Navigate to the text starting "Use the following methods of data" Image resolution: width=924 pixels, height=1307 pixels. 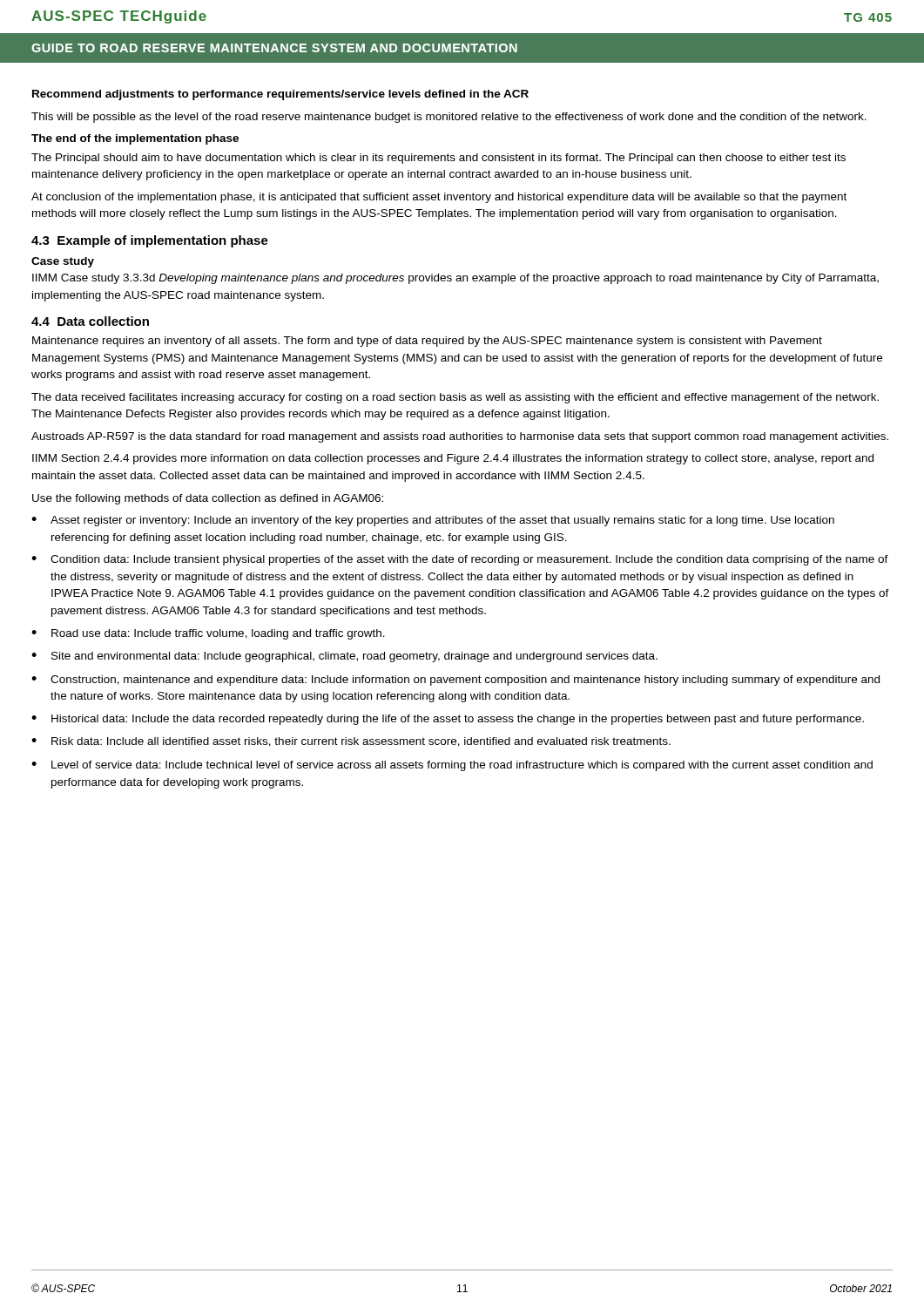click(208, 498)
